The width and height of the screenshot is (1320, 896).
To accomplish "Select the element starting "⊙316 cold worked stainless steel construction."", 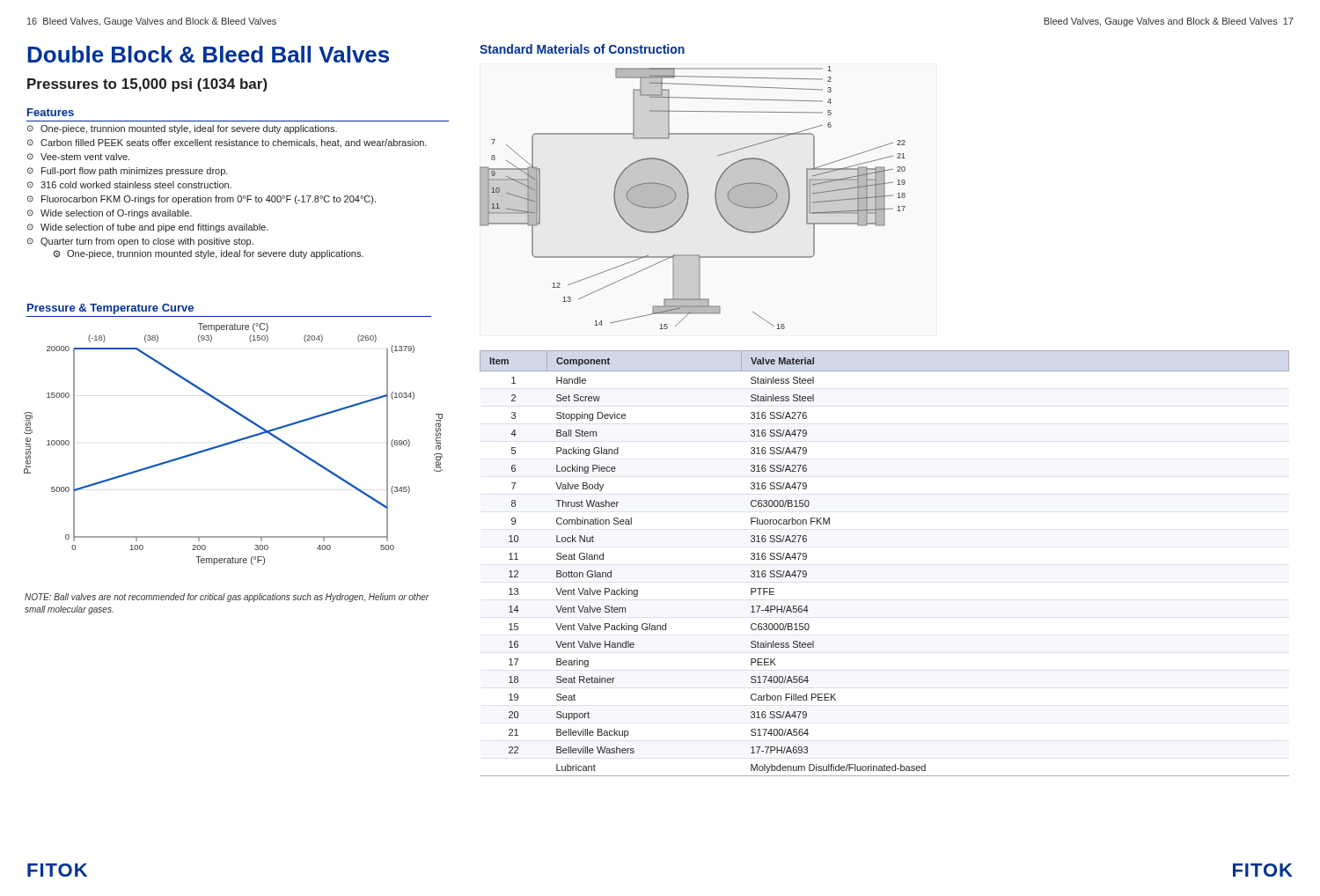I will [x=238, y=185].
